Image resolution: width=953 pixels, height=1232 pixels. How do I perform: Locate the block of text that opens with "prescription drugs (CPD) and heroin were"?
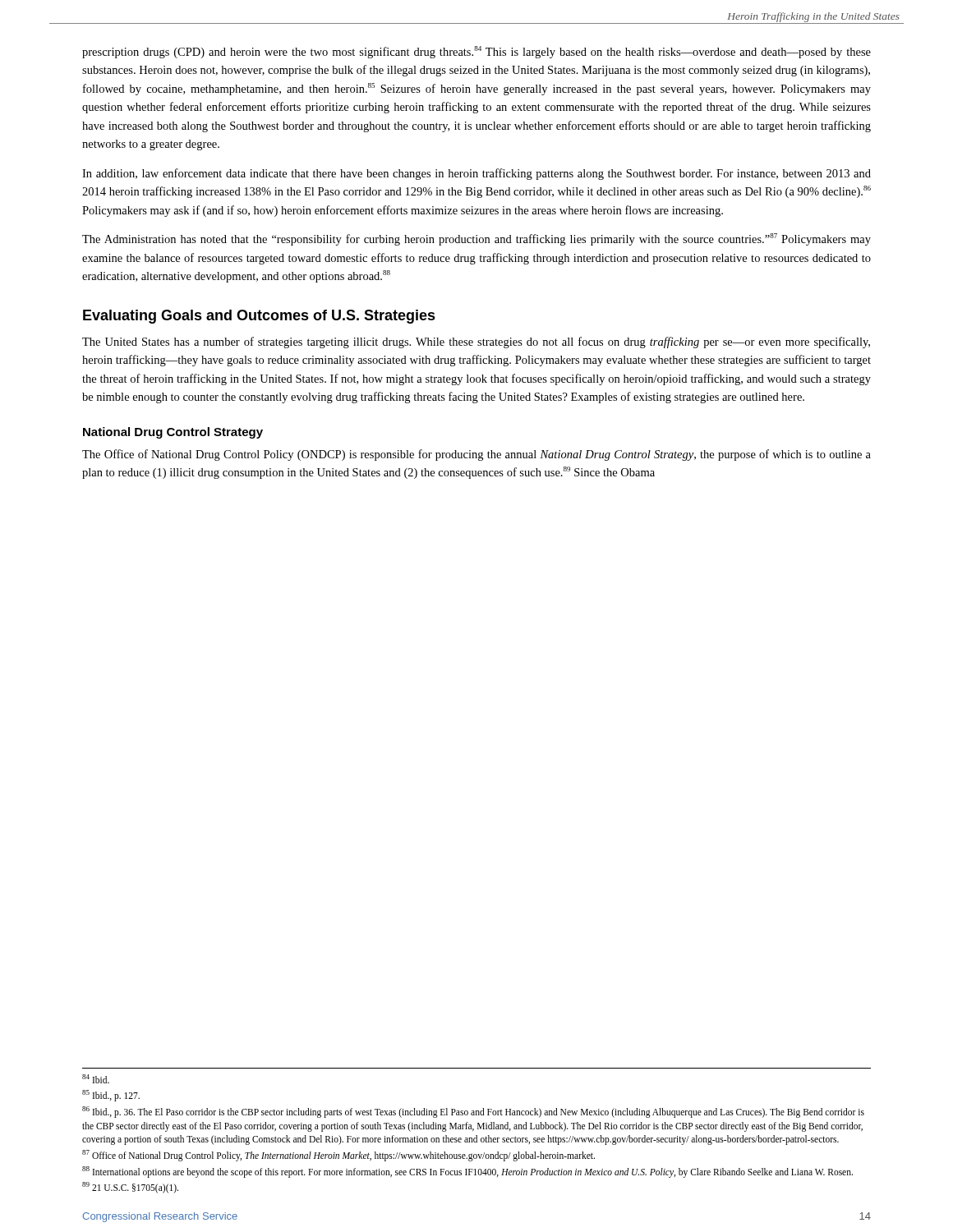pyautogui.click(x=476, y=98)
